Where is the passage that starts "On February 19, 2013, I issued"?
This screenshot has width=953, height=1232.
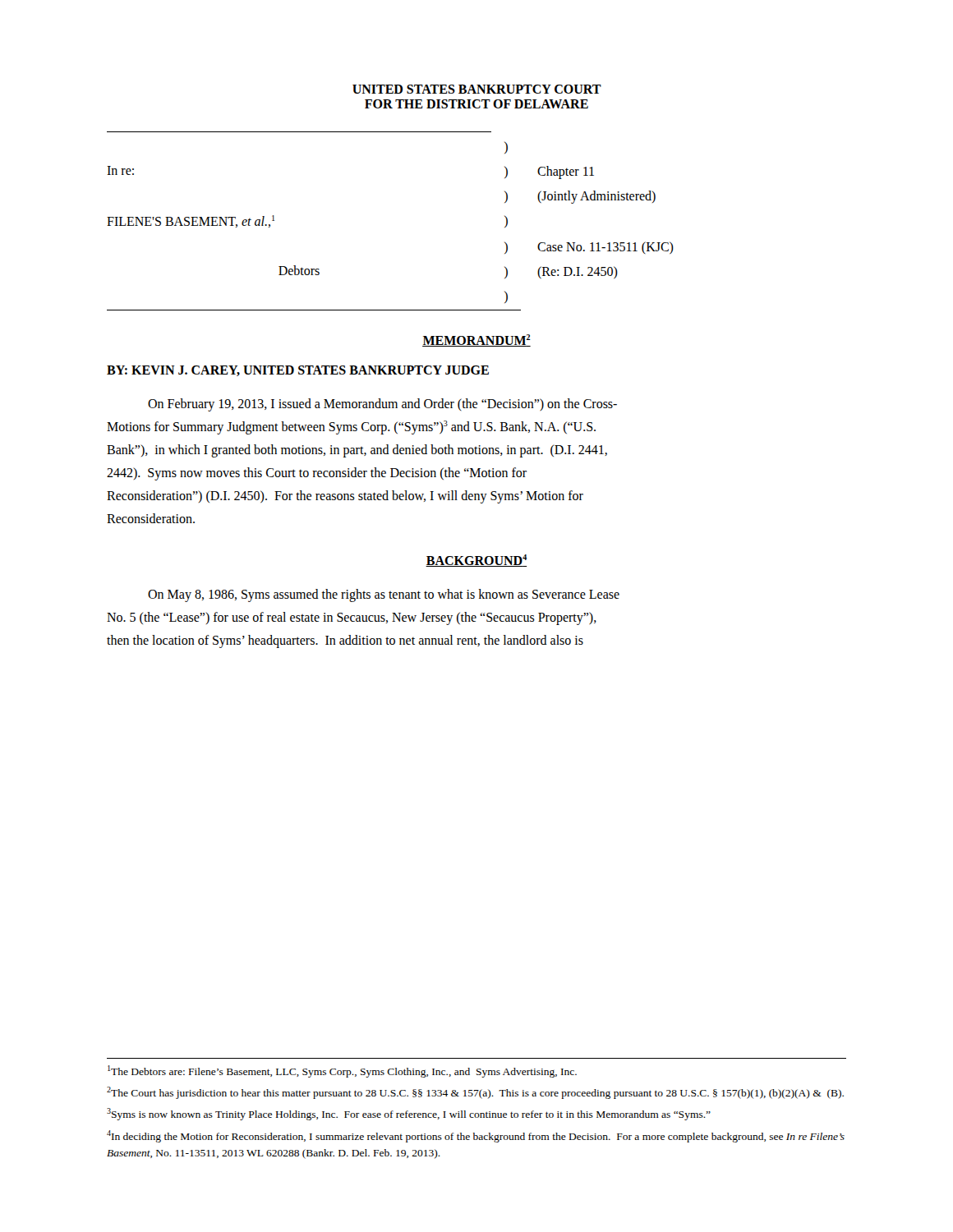pos(476,462)
